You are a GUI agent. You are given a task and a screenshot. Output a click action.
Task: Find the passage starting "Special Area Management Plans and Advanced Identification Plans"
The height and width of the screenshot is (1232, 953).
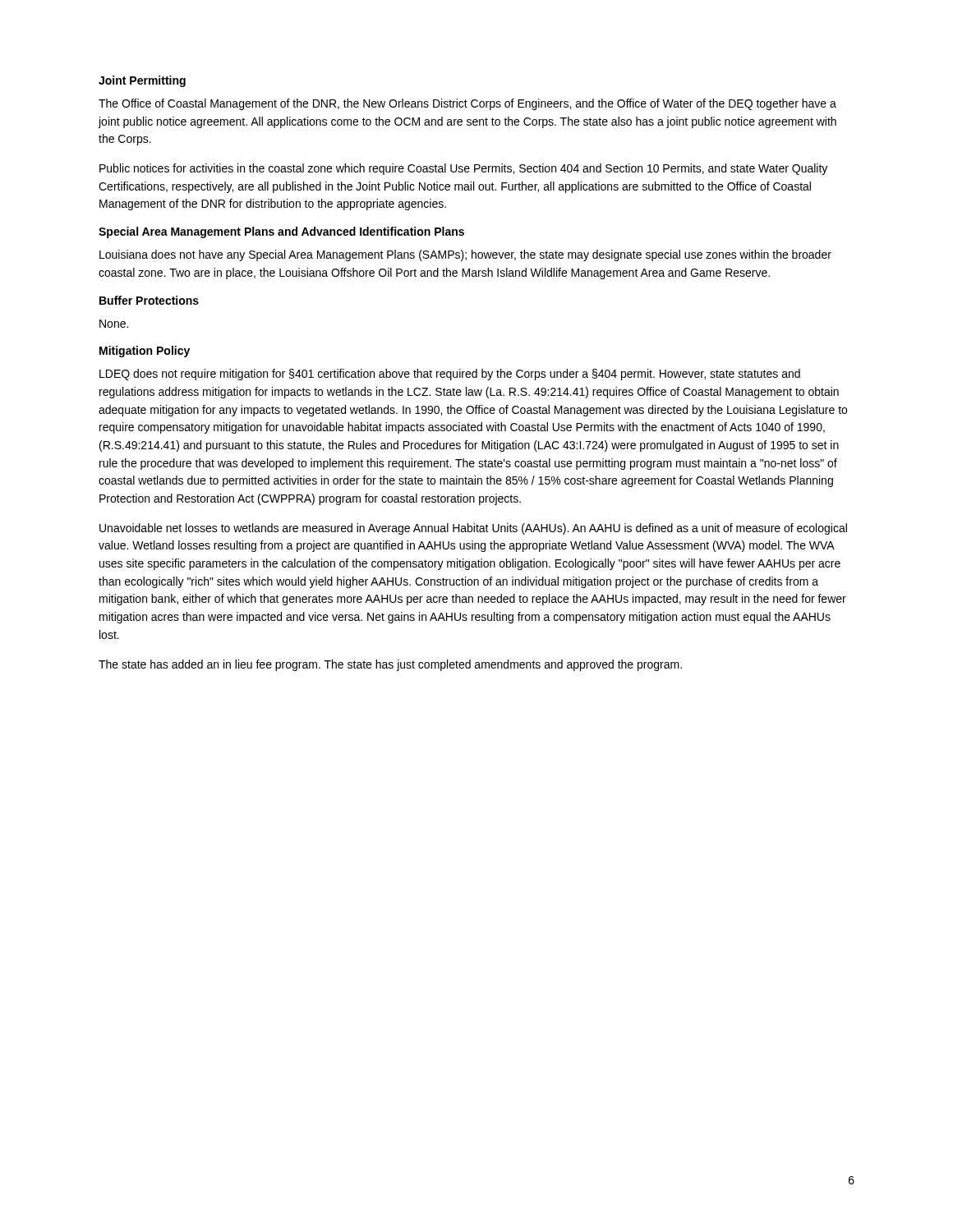(282, 232)
